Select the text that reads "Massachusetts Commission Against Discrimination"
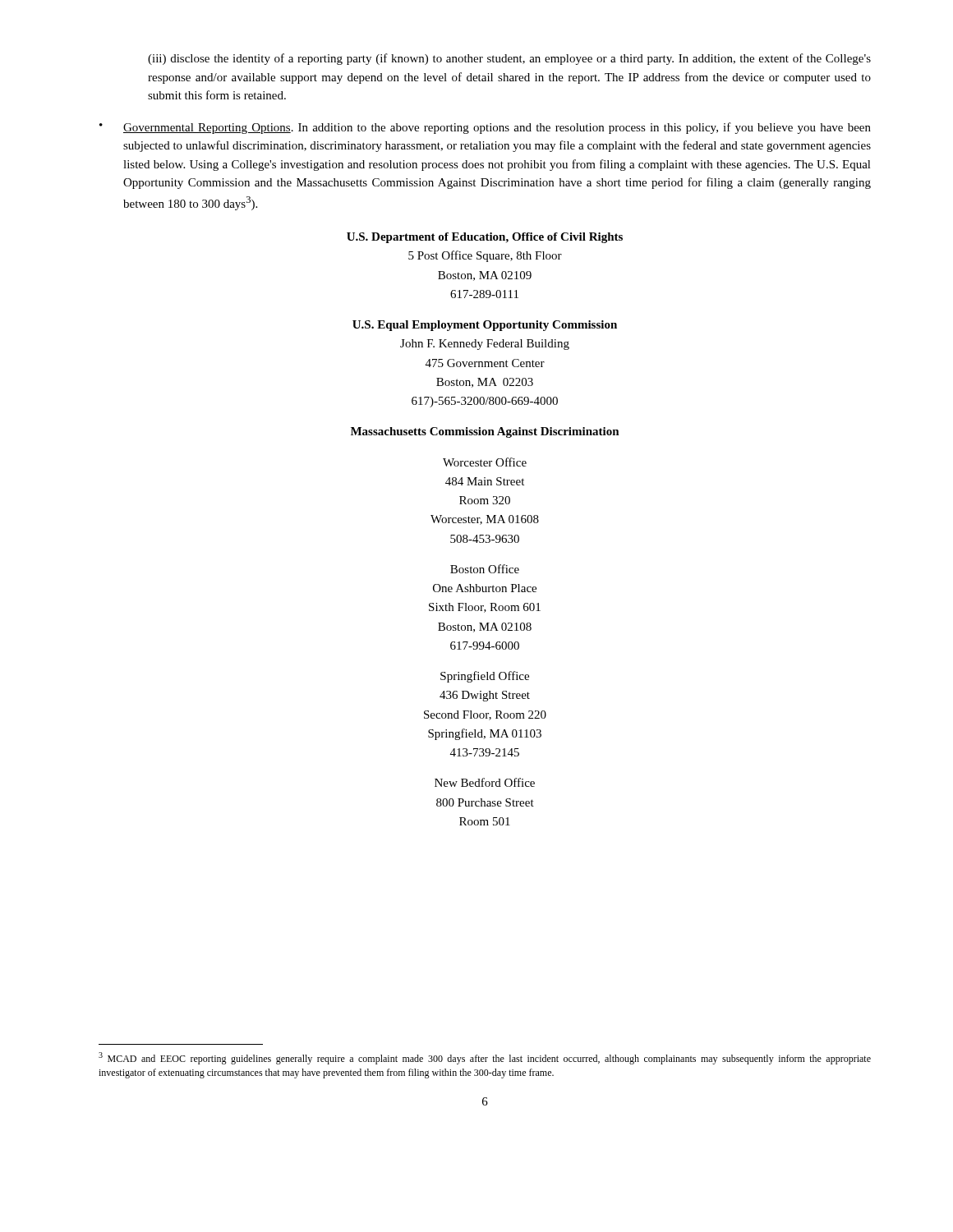 485,431
